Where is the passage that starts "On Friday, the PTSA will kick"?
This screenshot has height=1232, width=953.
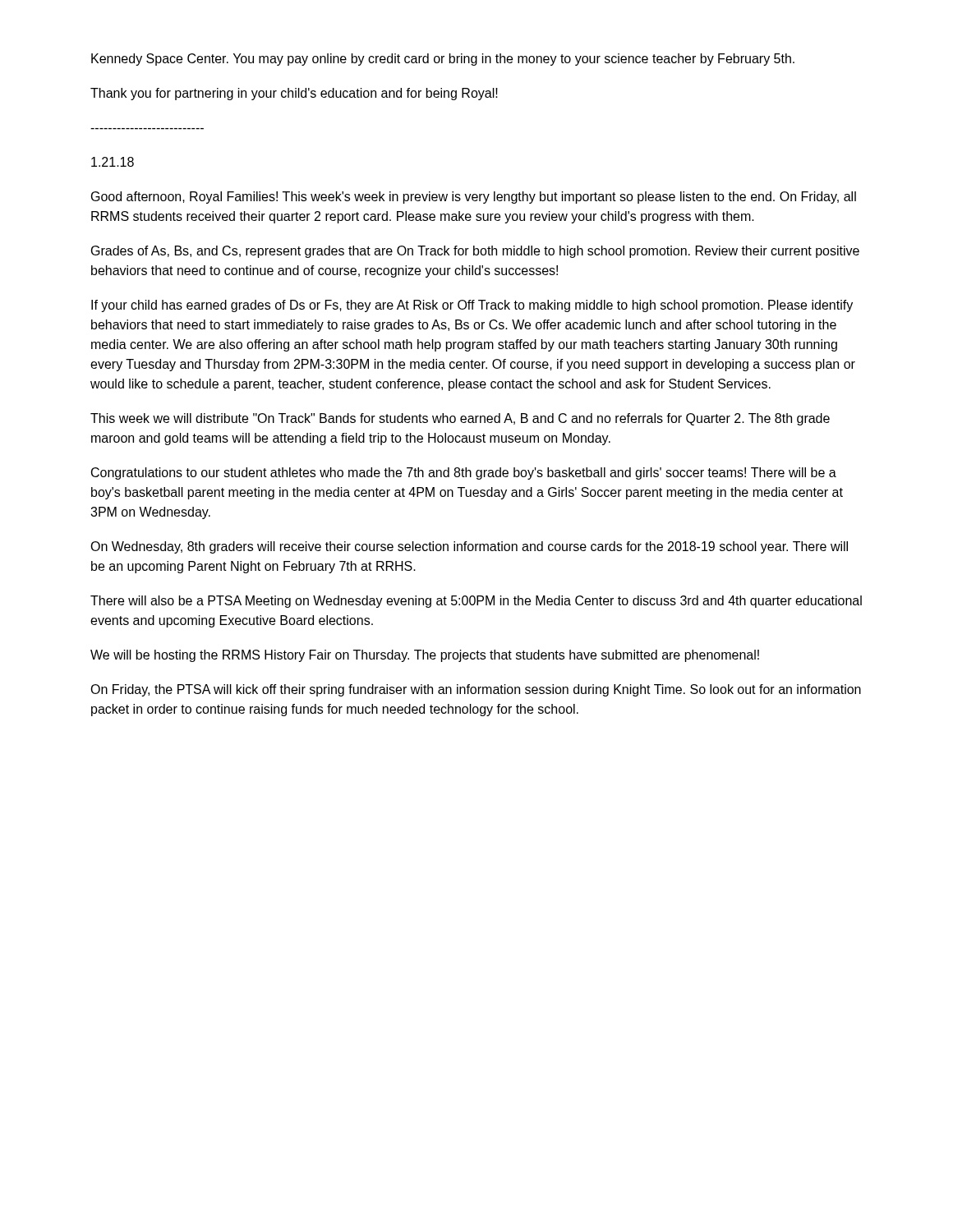click(x=476, y=699)
